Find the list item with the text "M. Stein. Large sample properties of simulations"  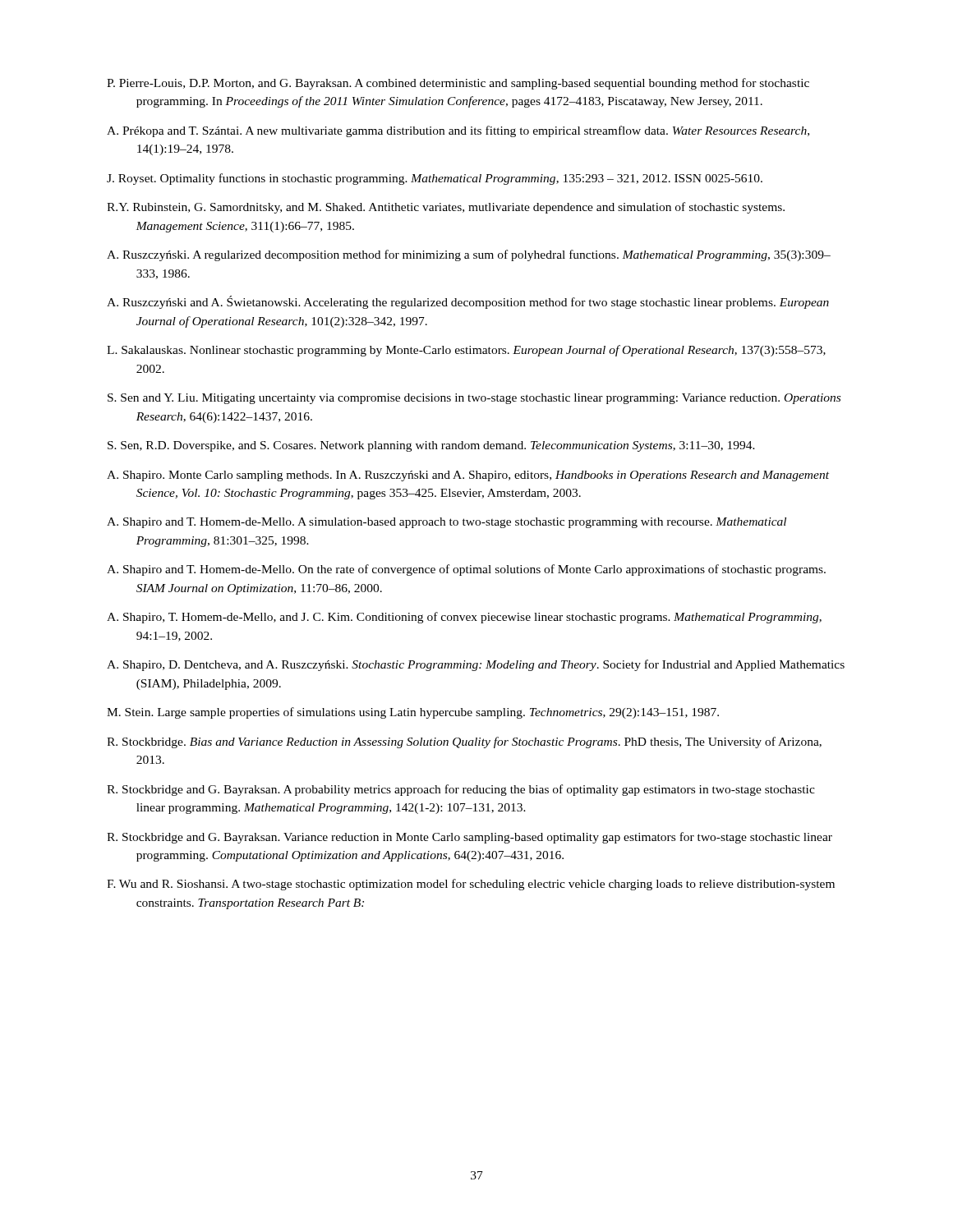(476, 712)
